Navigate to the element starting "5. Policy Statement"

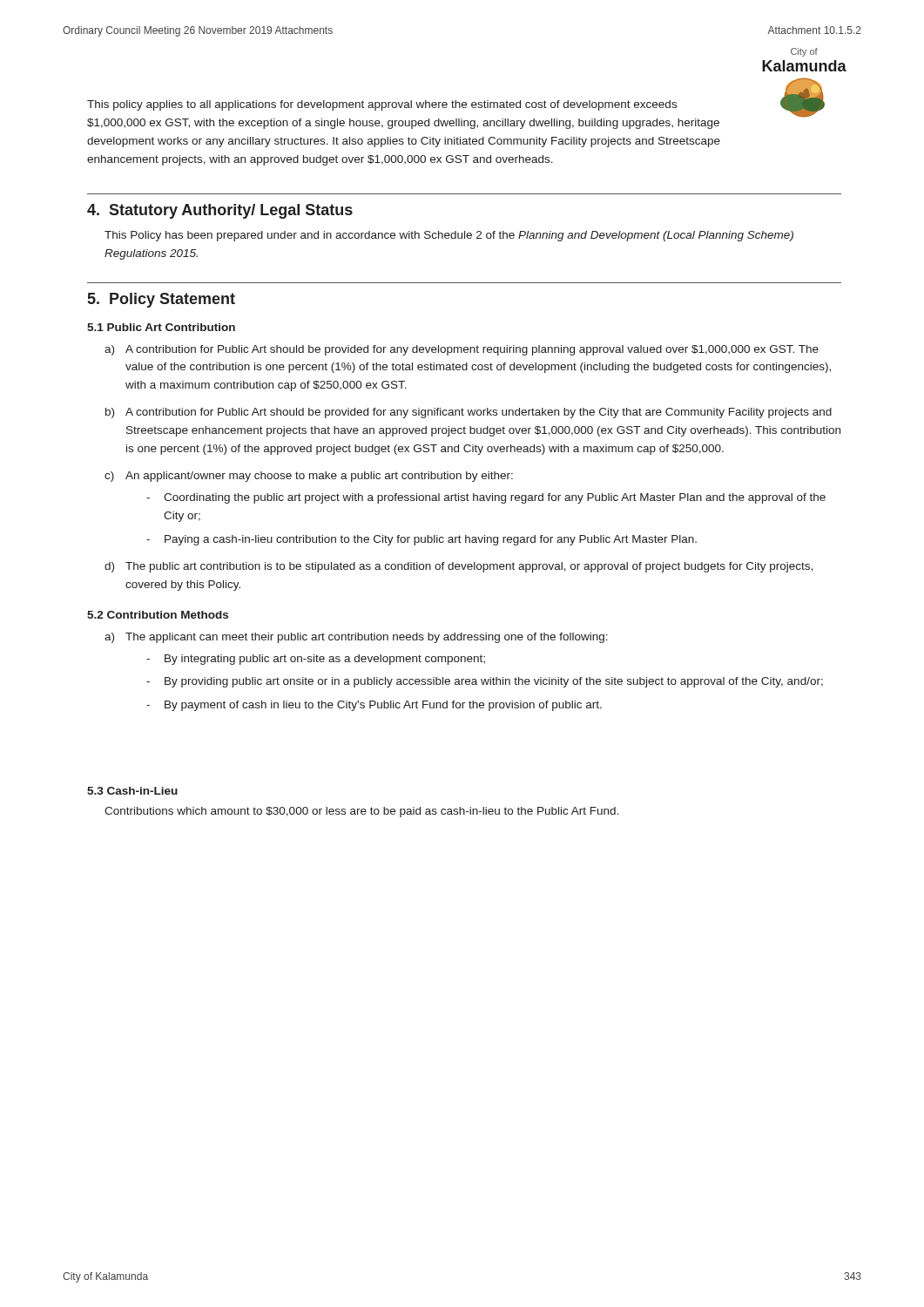161,298
